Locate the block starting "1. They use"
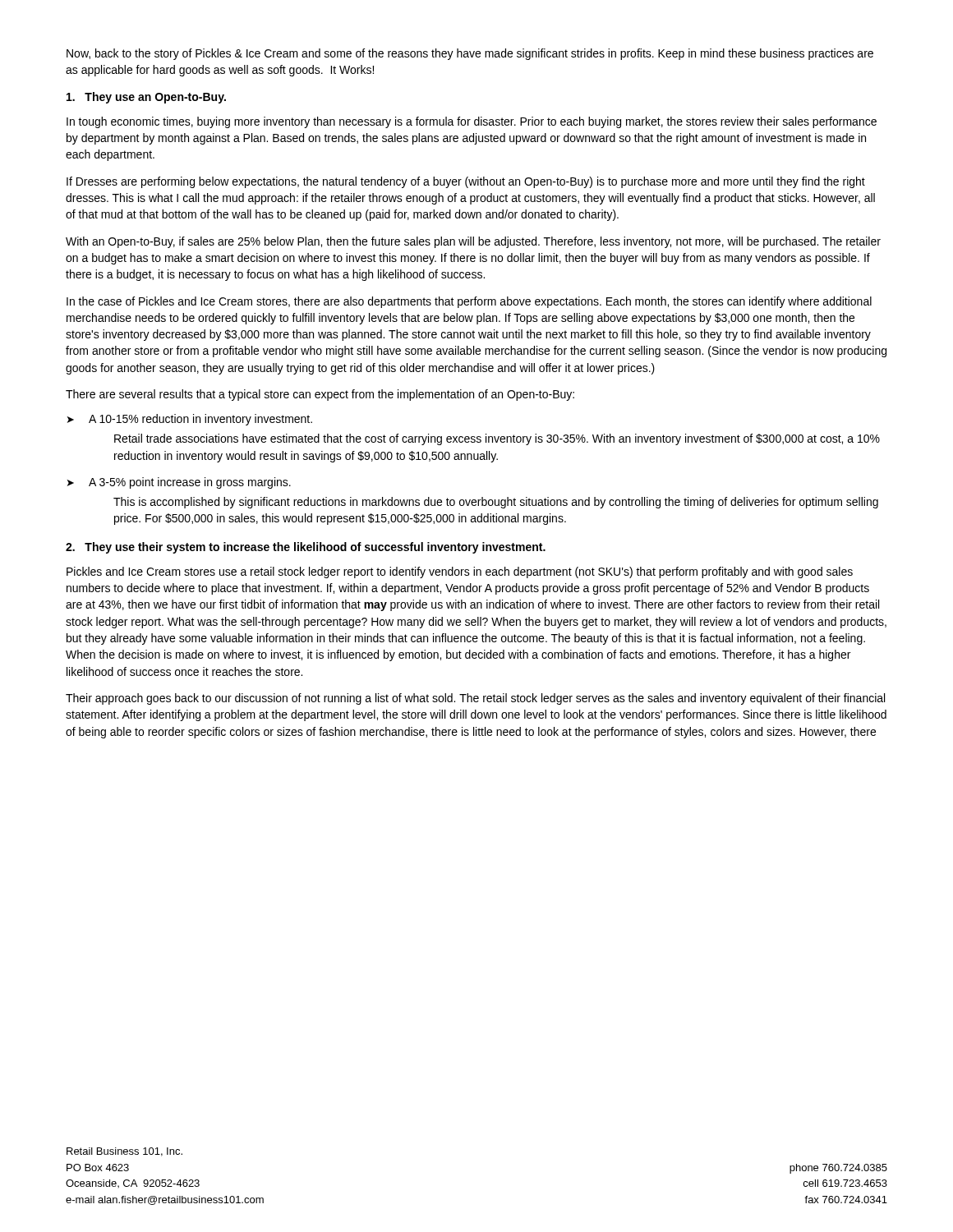This screenshot has width=953, height=1232. coord(146,98)
